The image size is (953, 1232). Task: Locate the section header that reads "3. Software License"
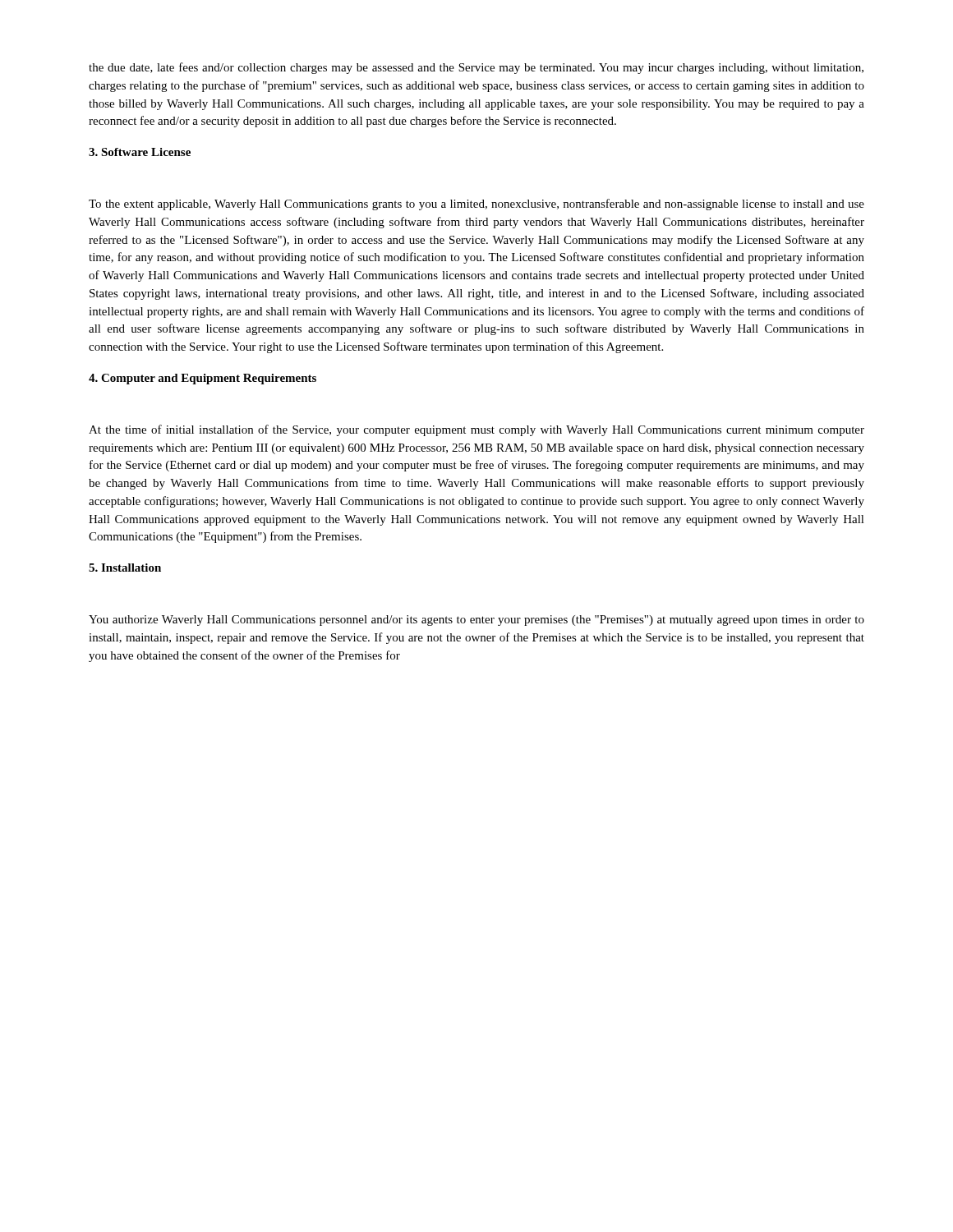140,152
